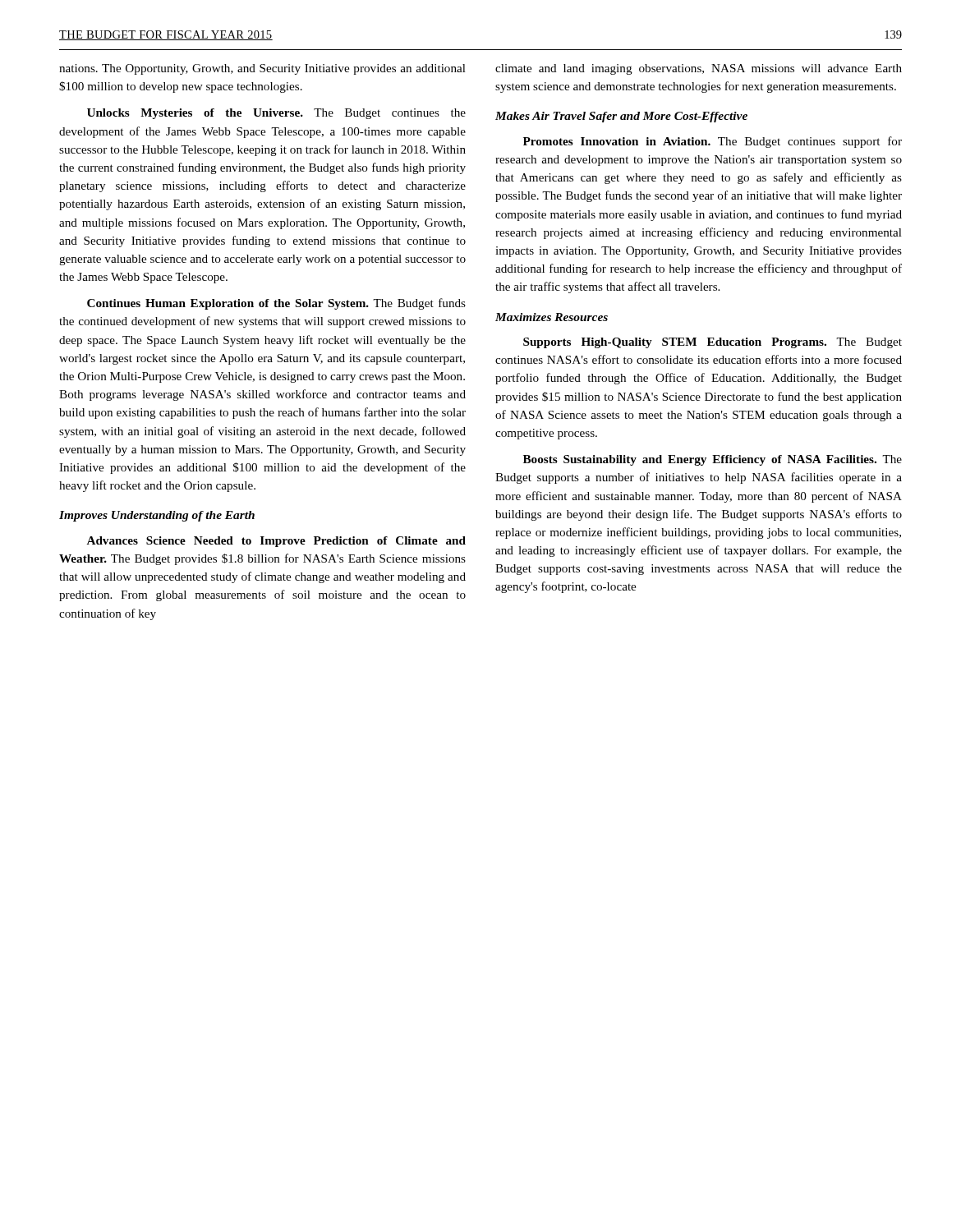Find the block on this page that starts "nations. The Opportunity, Growth, and Security Initiative"

[262, 77]
